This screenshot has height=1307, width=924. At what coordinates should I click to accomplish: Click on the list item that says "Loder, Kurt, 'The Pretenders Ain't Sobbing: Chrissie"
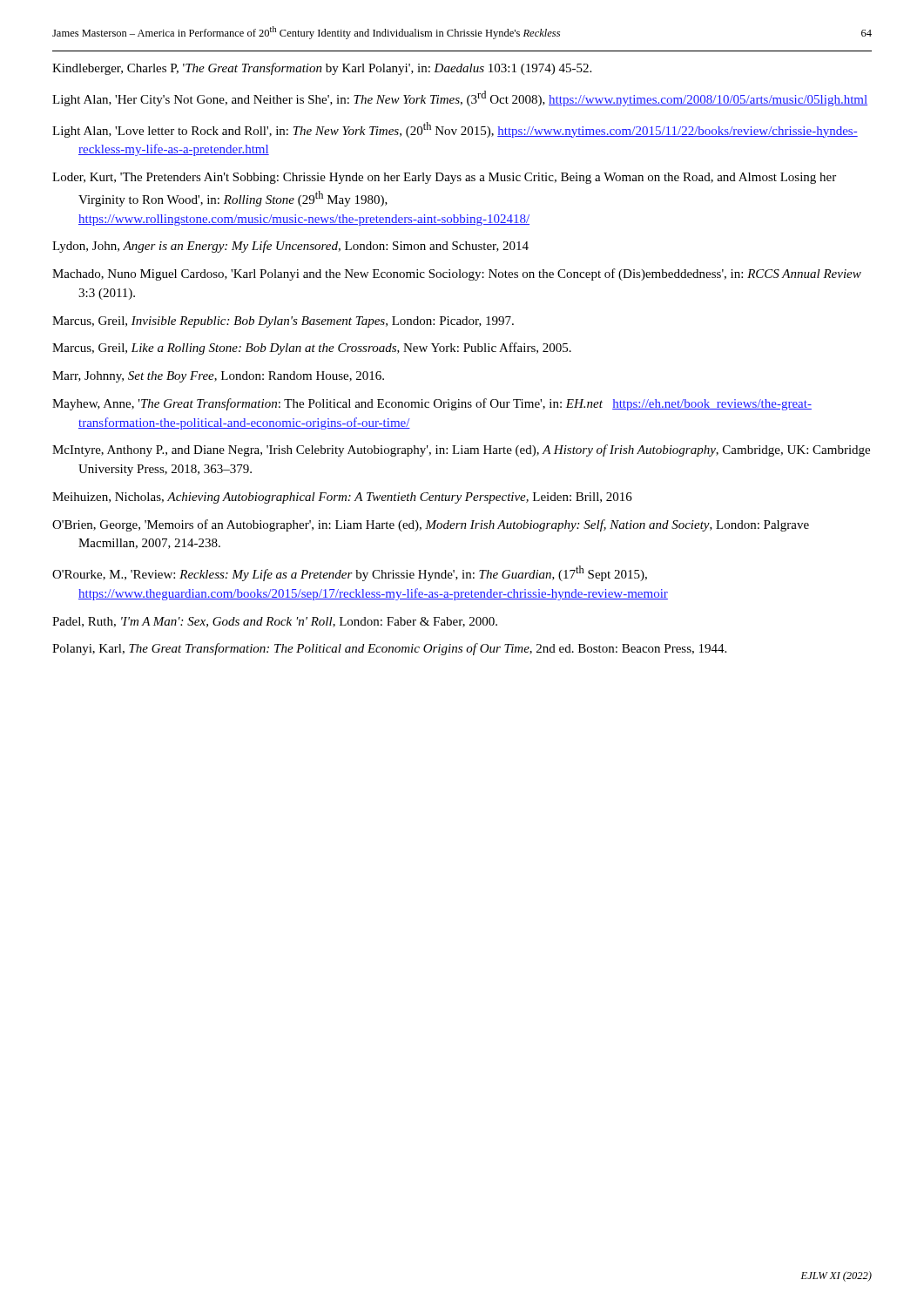[x=444, y=178]
